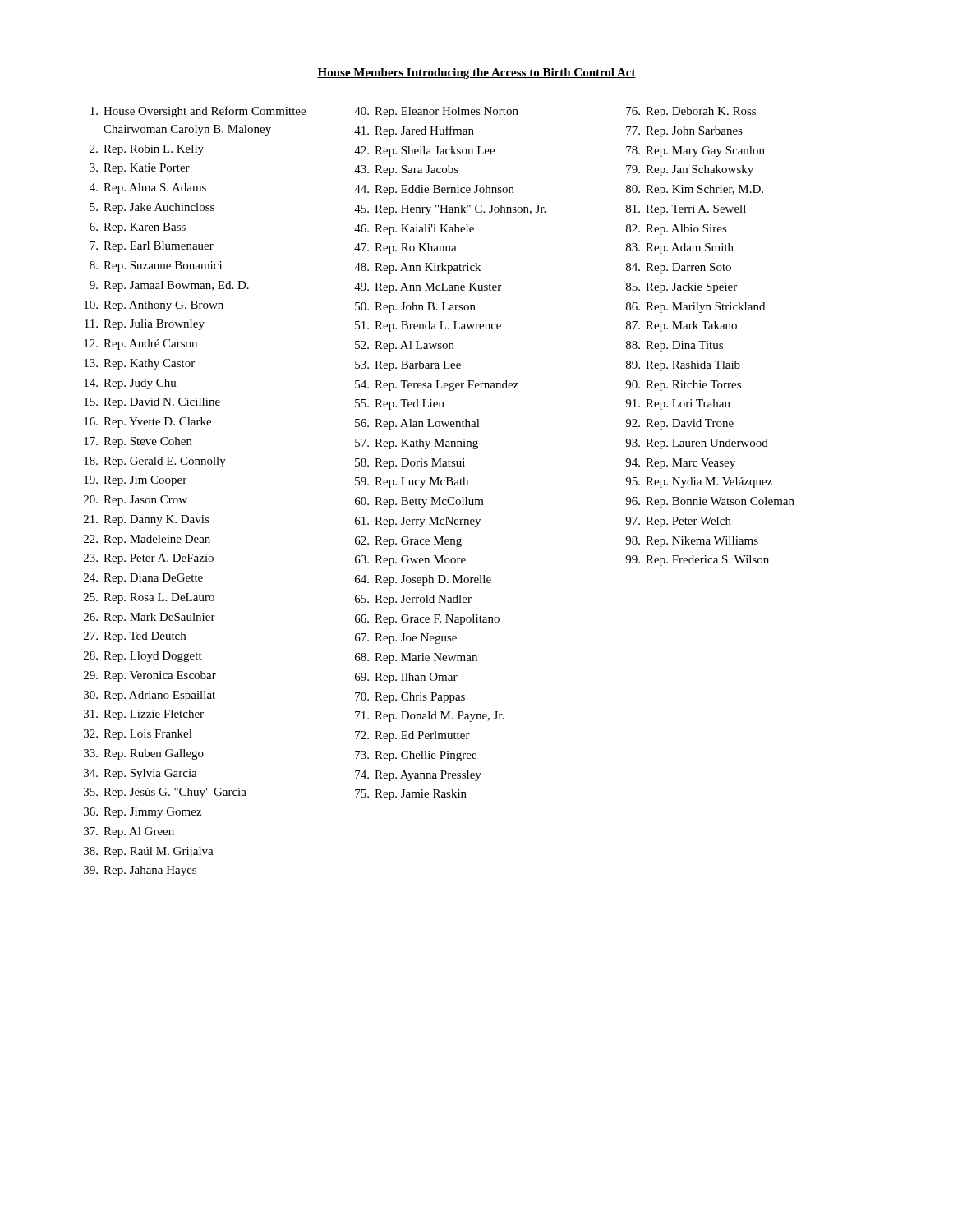
Task: Click on the list item containing "81. Rep. Terri A. Sewell"
Action: click(748, 209)
